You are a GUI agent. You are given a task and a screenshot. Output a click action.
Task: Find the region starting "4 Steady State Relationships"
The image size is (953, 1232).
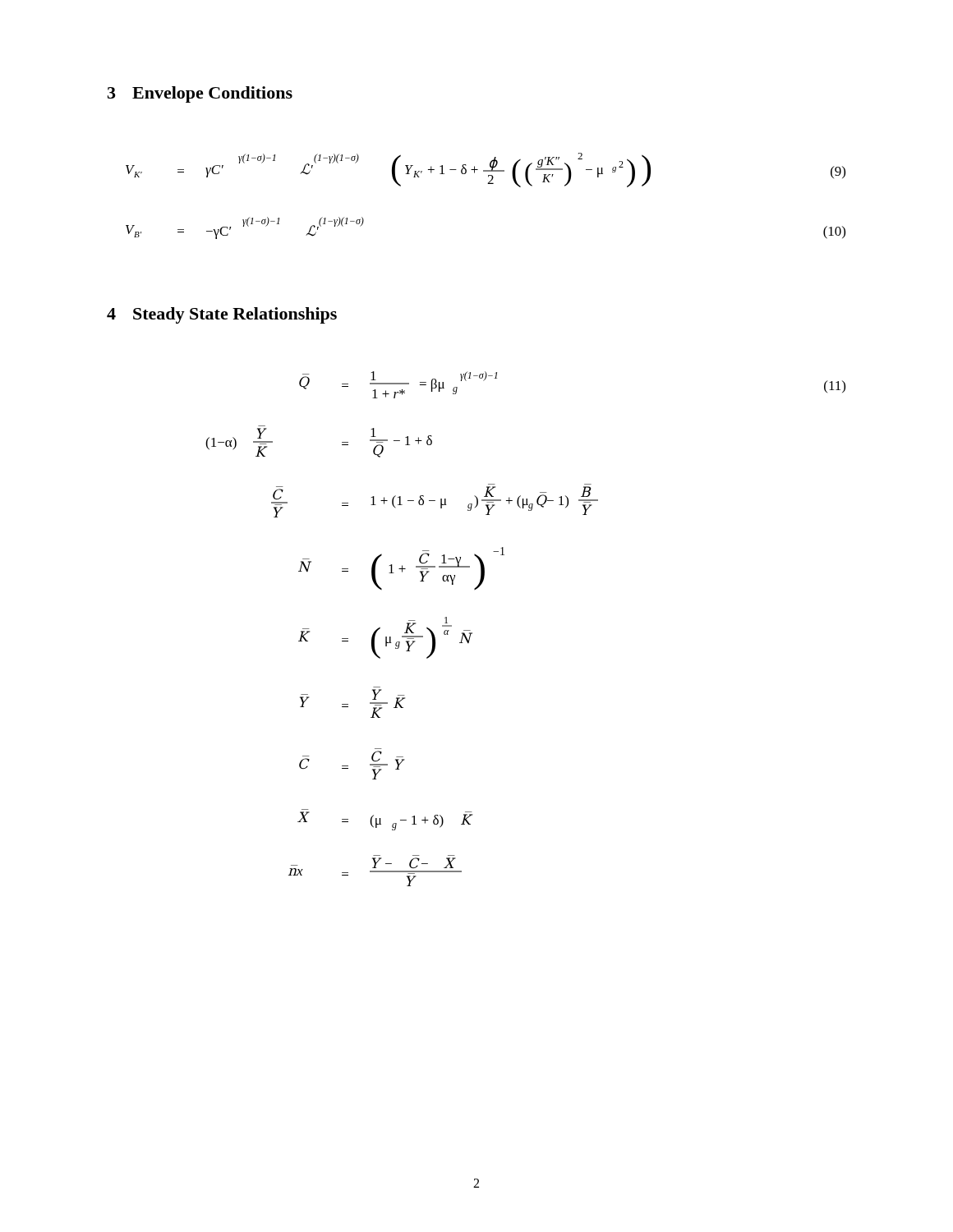222,314
